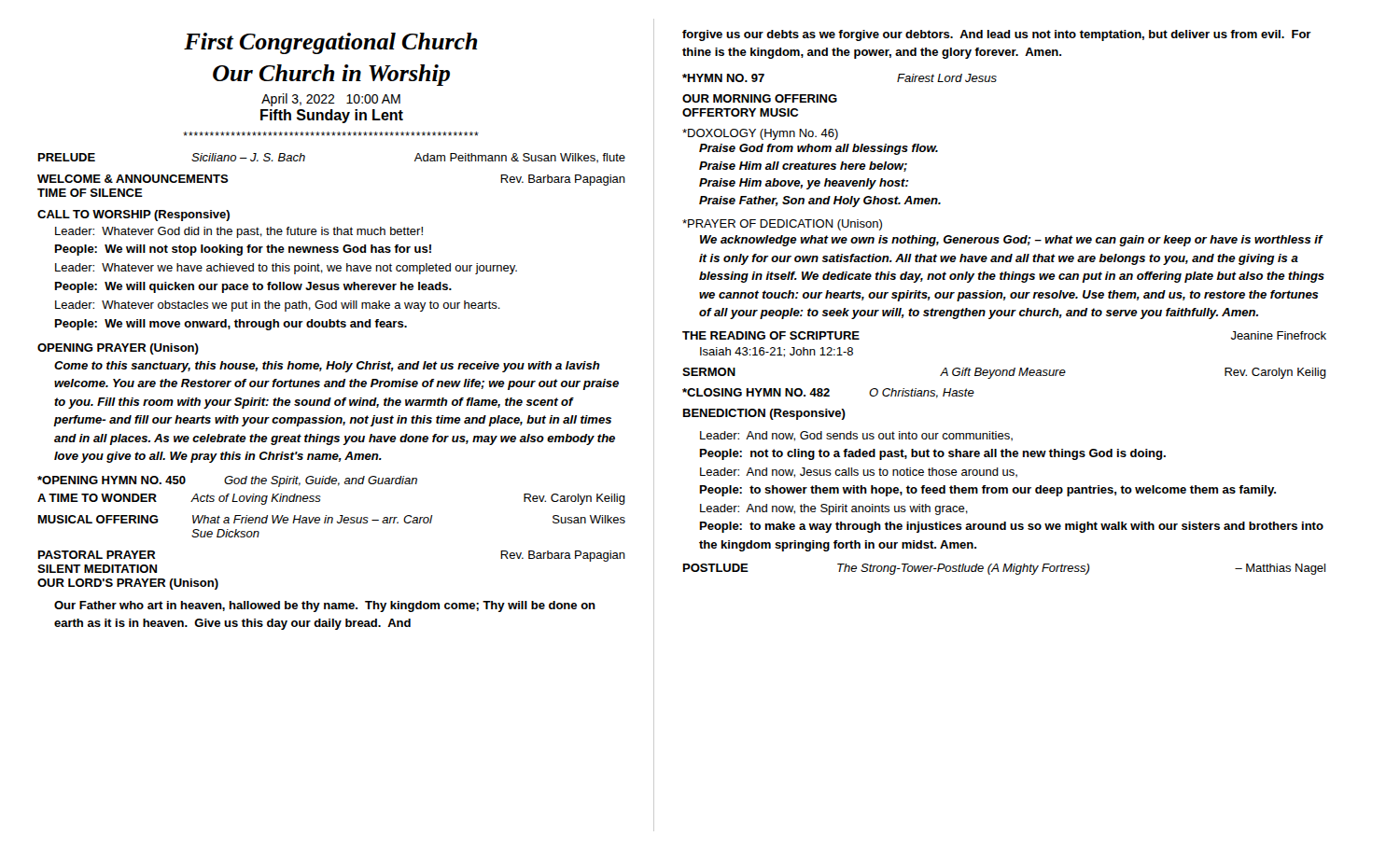Find the element starting "HYMN NO. 97 Fairest"

tap(718, 78)
